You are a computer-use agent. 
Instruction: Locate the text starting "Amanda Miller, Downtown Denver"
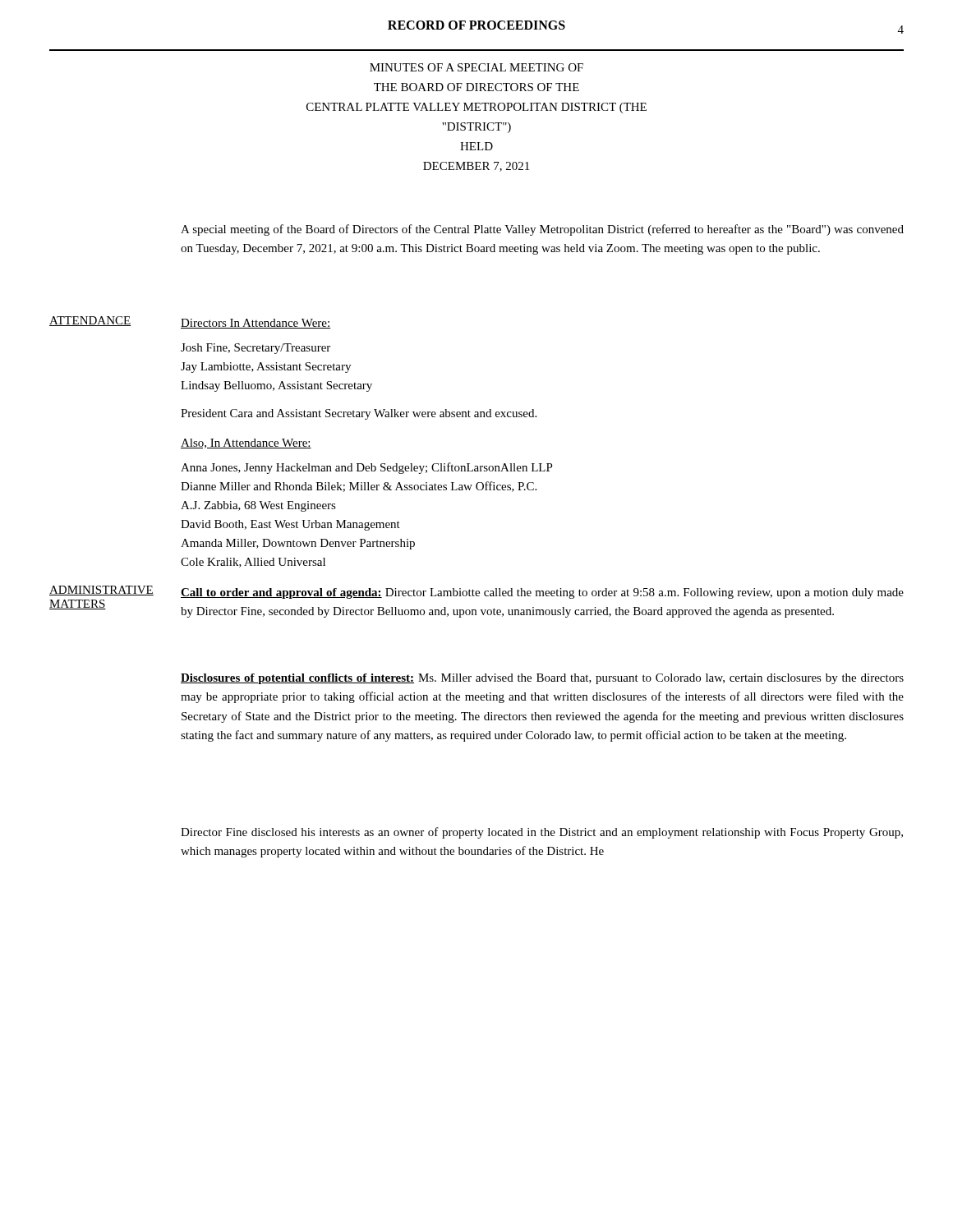coord(298,543)
